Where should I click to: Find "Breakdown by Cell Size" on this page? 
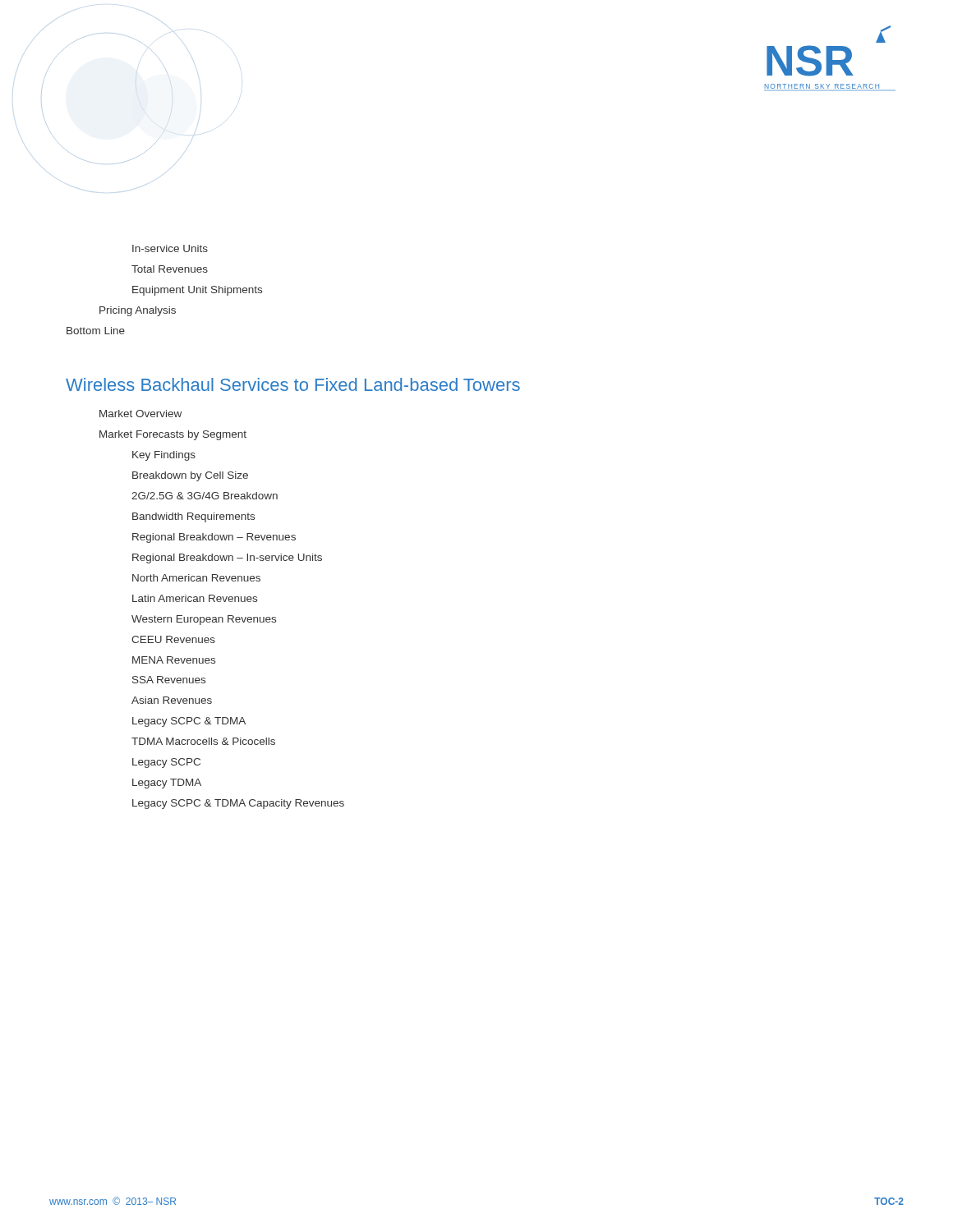point(190,475)
